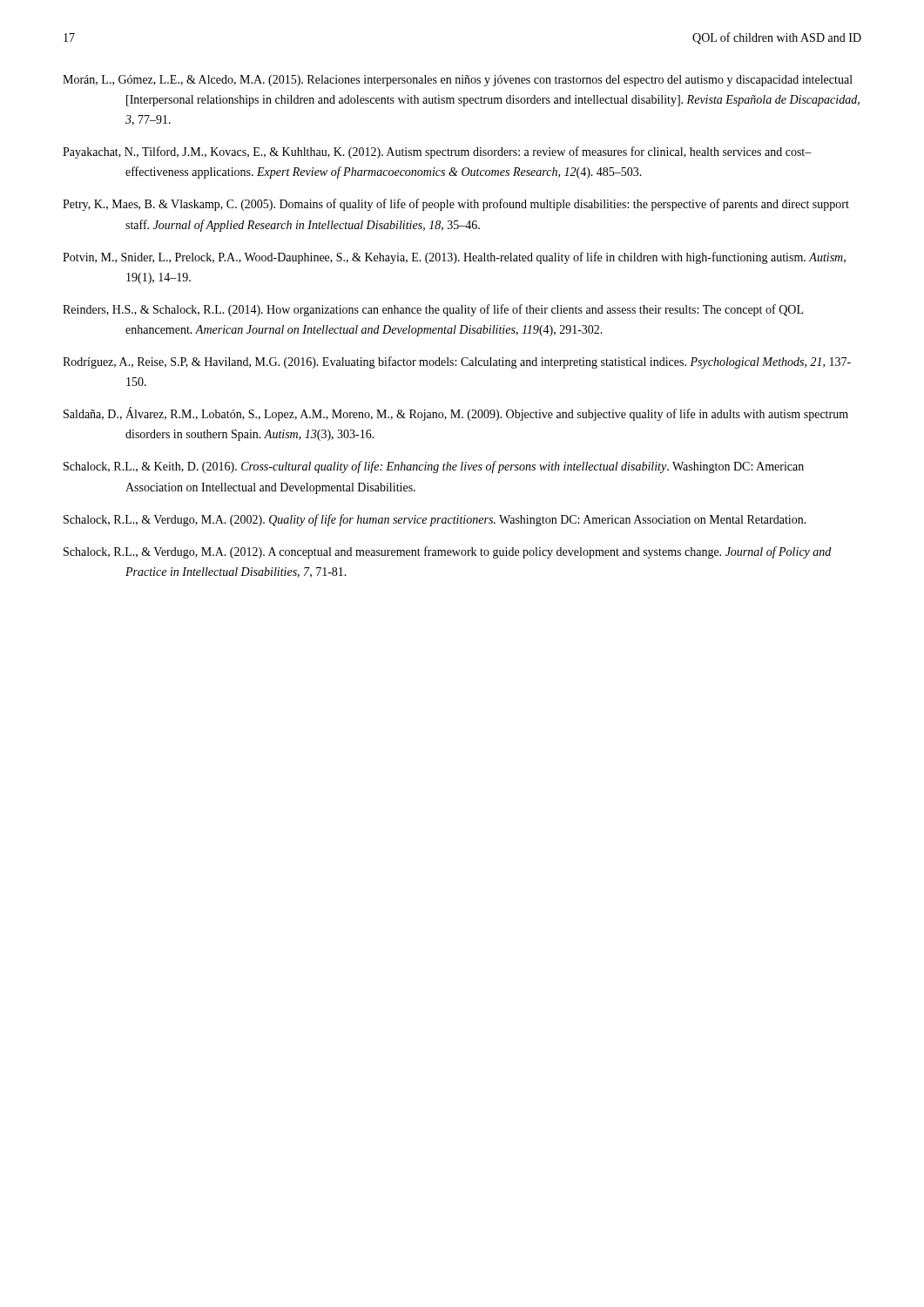Select the list item containing "Potvin, M., Snider, L., Prelock,"
924x1307 pixels.
455,267
